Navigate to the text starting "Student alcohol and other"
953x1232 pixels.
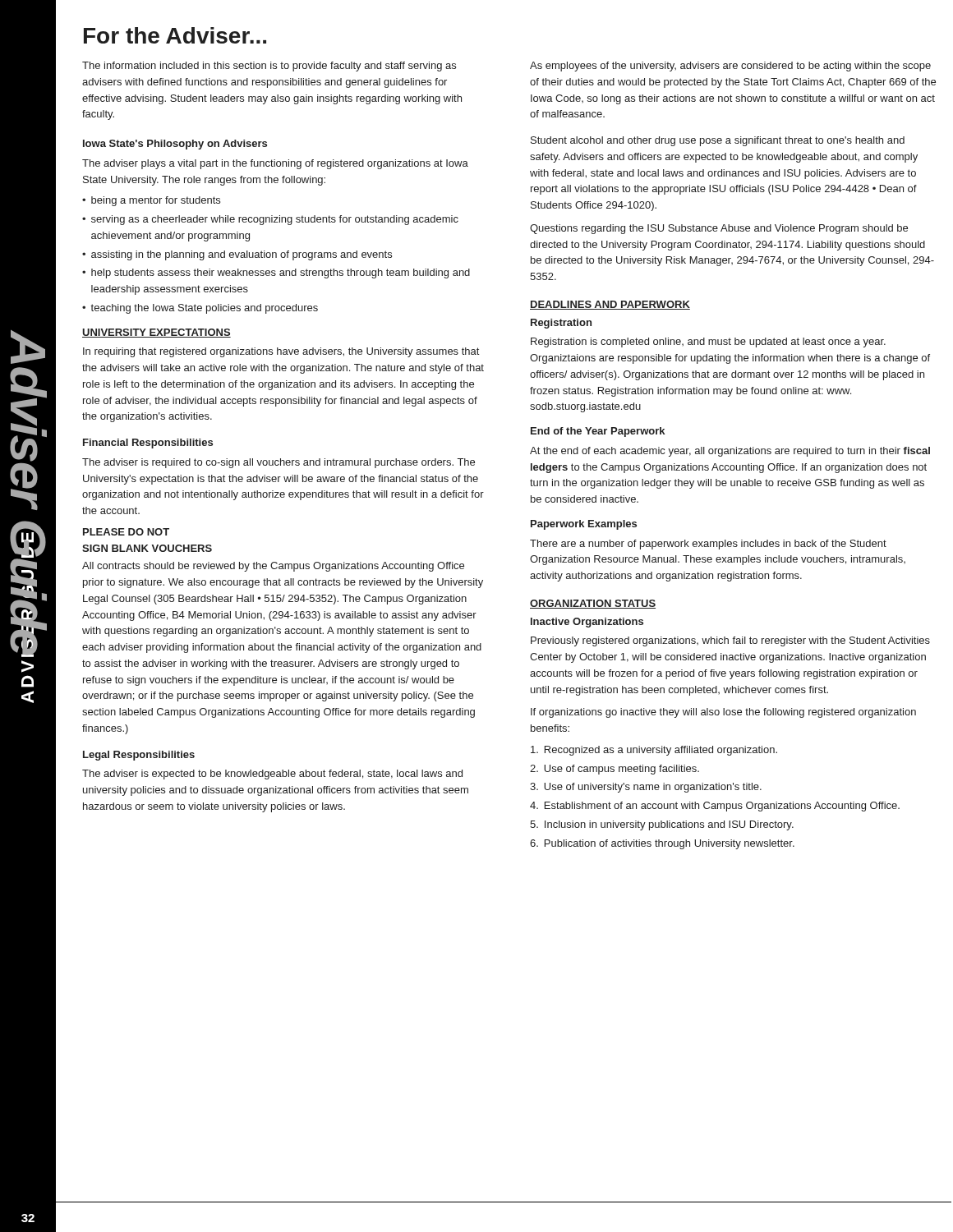724,172
